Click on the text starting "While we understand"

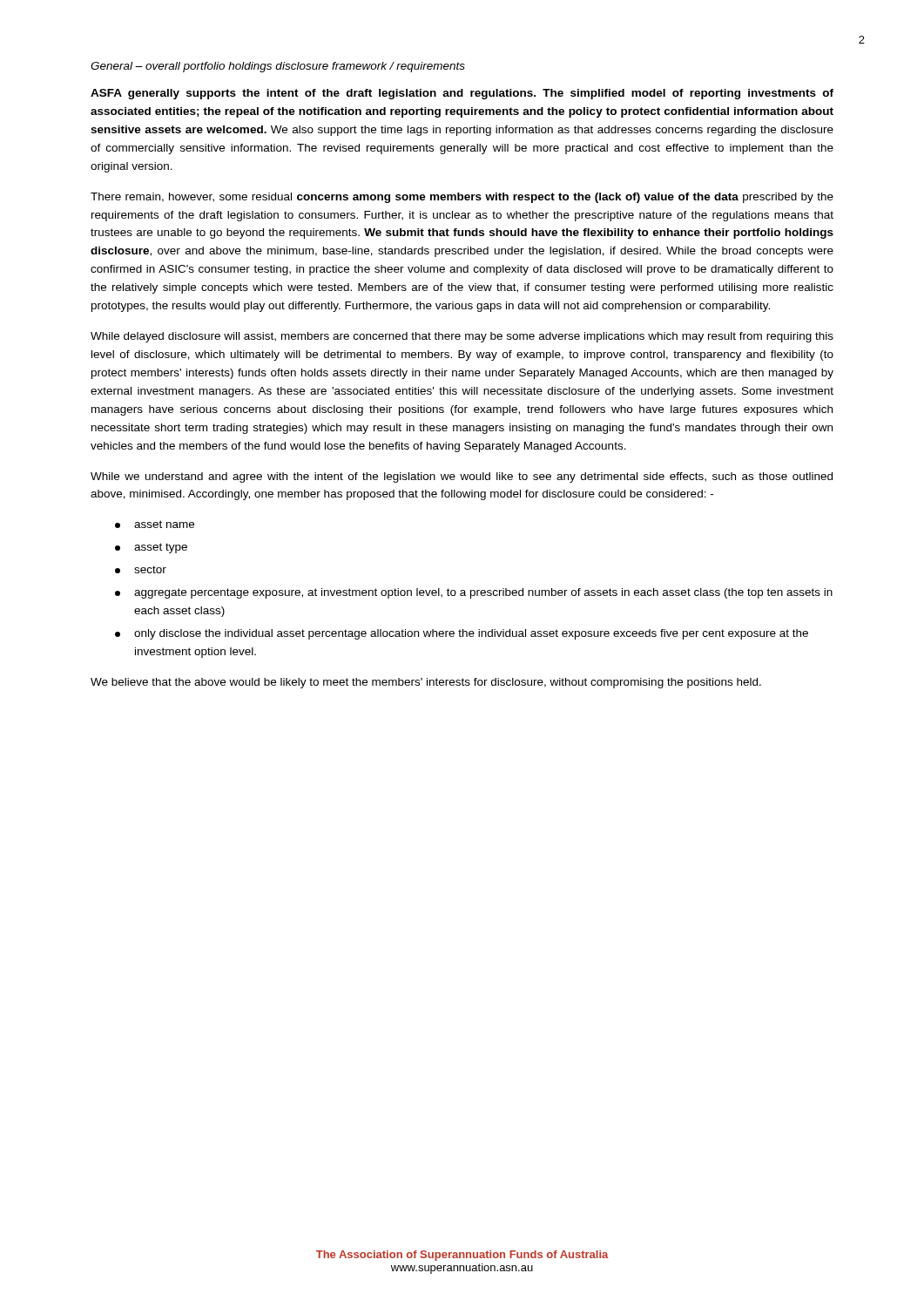(462, 485)
